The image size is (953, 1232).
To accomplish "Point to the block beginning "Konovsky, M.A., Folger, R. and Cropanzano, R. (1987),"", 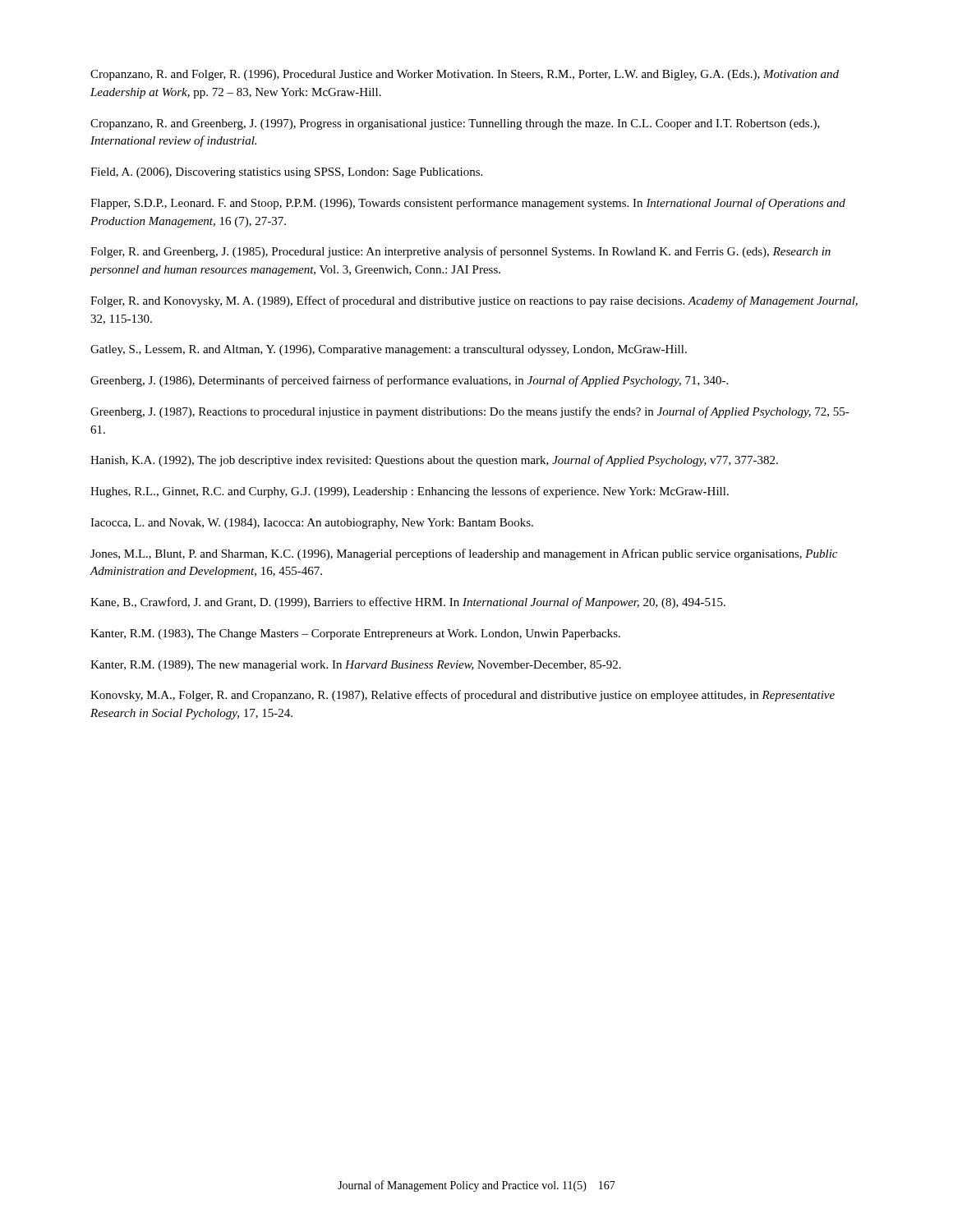I will (463, 704).
